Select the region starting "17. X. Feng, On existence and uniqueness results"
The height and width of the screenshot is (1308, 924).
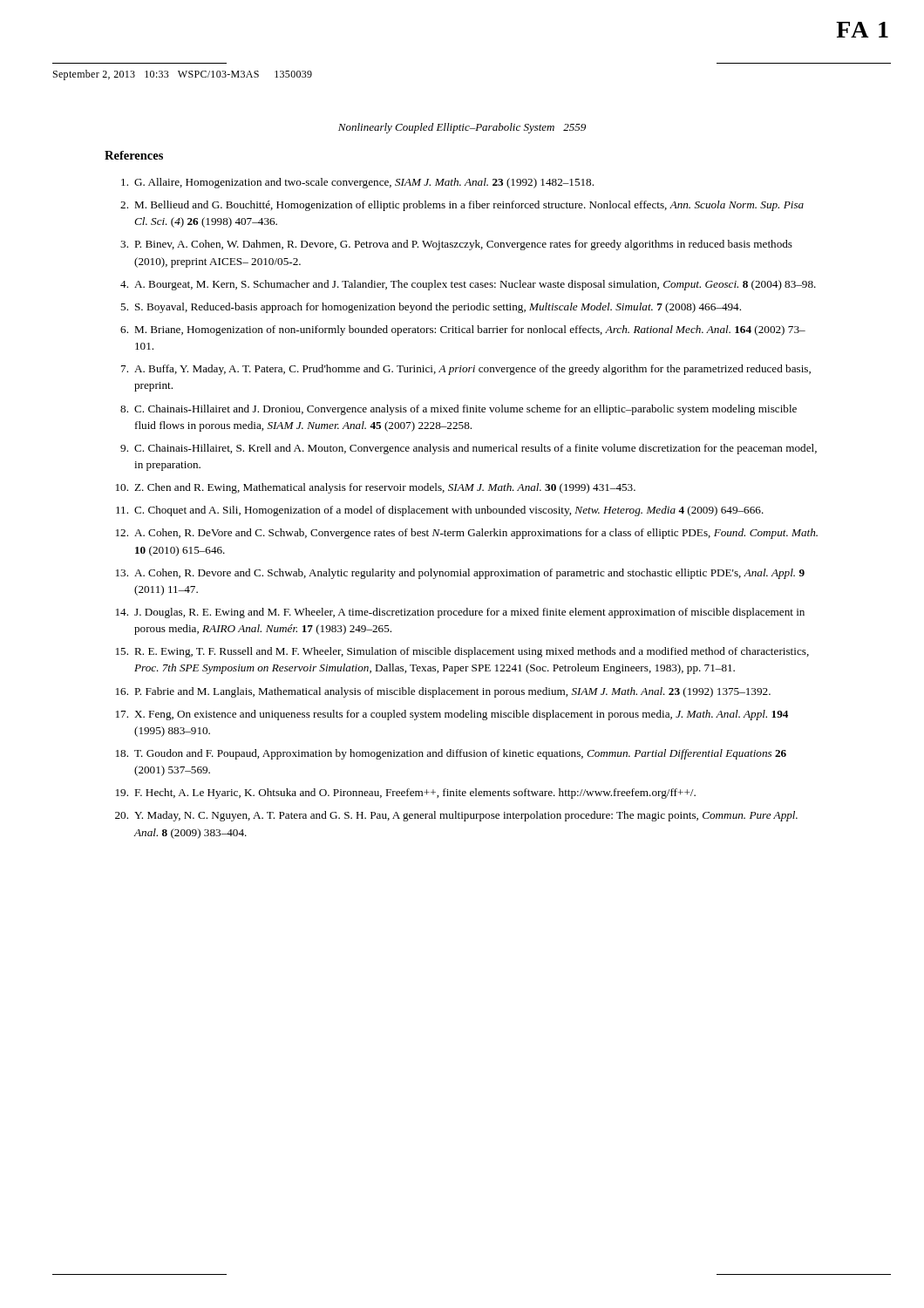pos(462,722)
